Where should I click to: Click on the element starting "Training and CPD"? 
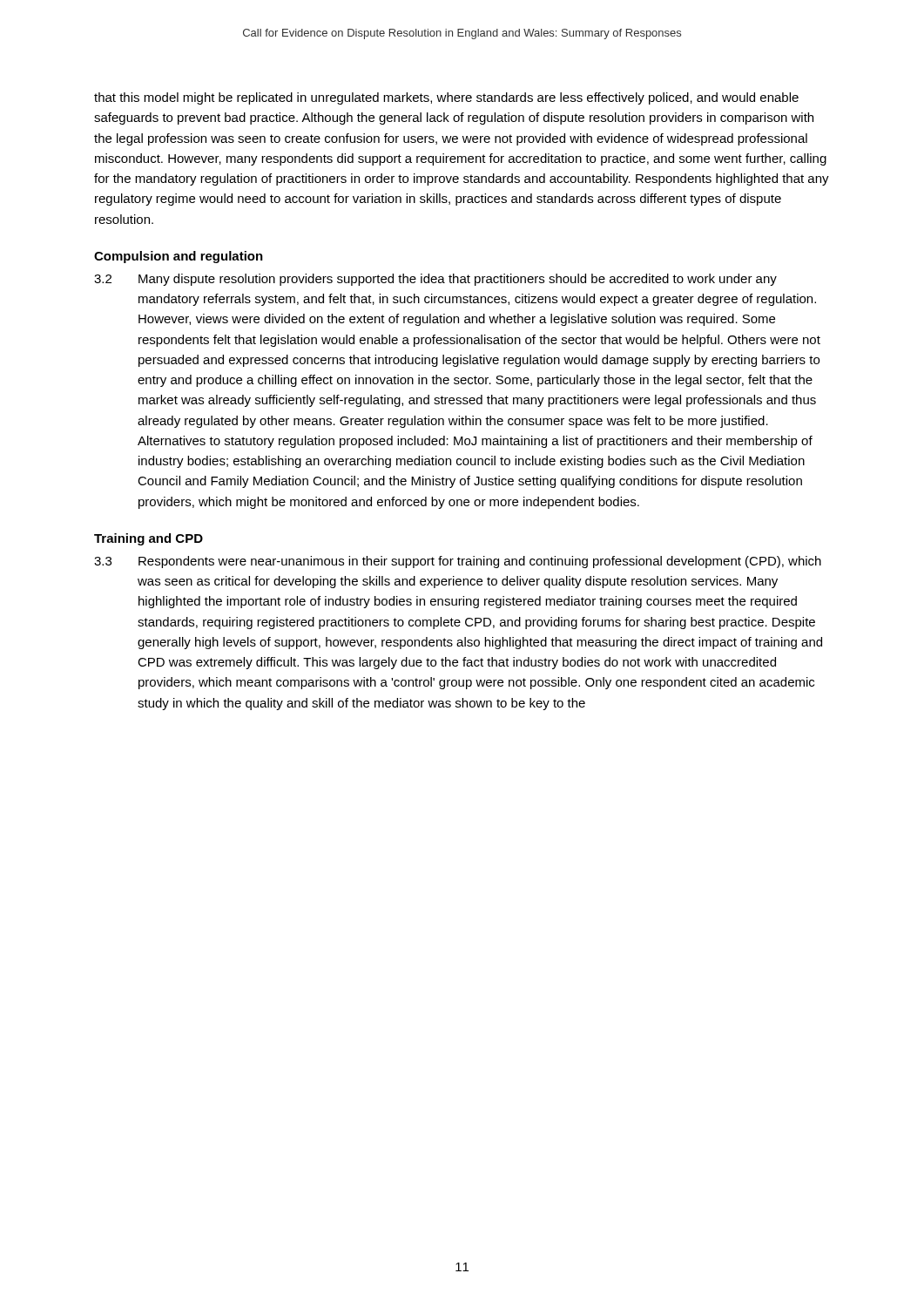148,538
